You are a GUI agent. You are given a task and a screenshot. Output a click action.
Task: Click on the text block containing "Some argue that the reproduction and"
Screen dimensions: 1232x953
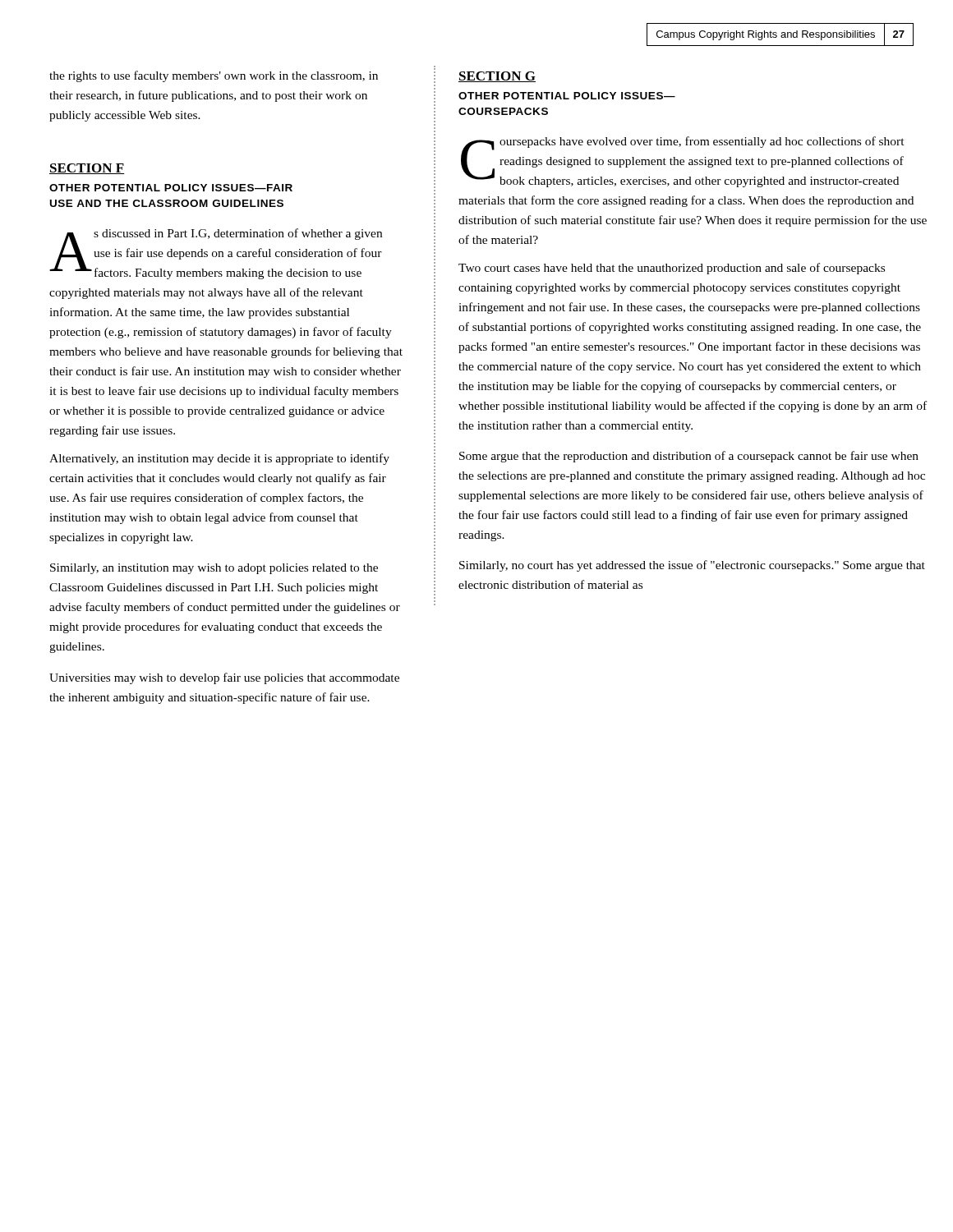coord(693,496)
